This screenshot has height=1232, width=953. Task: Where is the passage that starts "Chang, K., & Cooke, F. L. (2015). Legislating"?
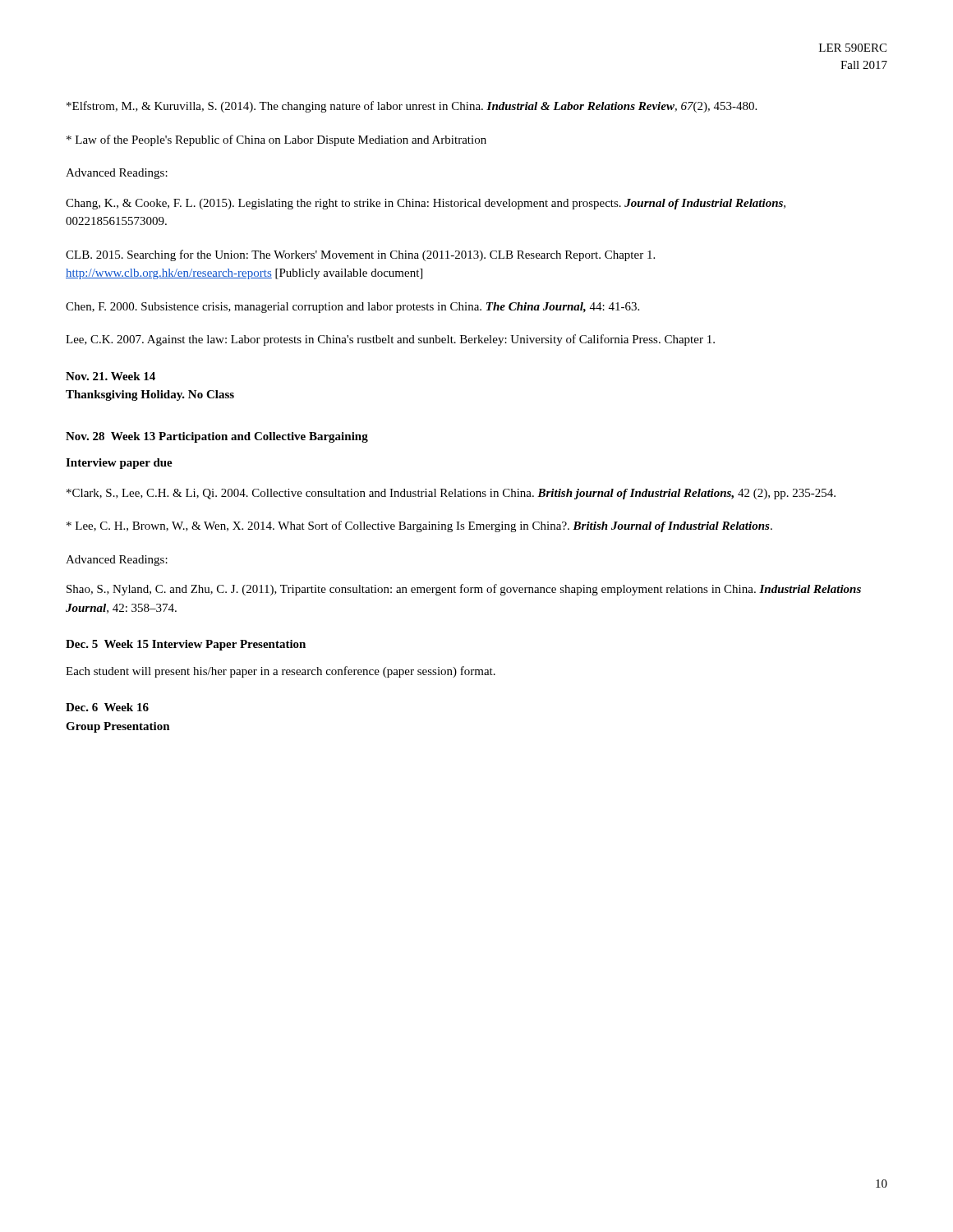(x=426, y=212)
